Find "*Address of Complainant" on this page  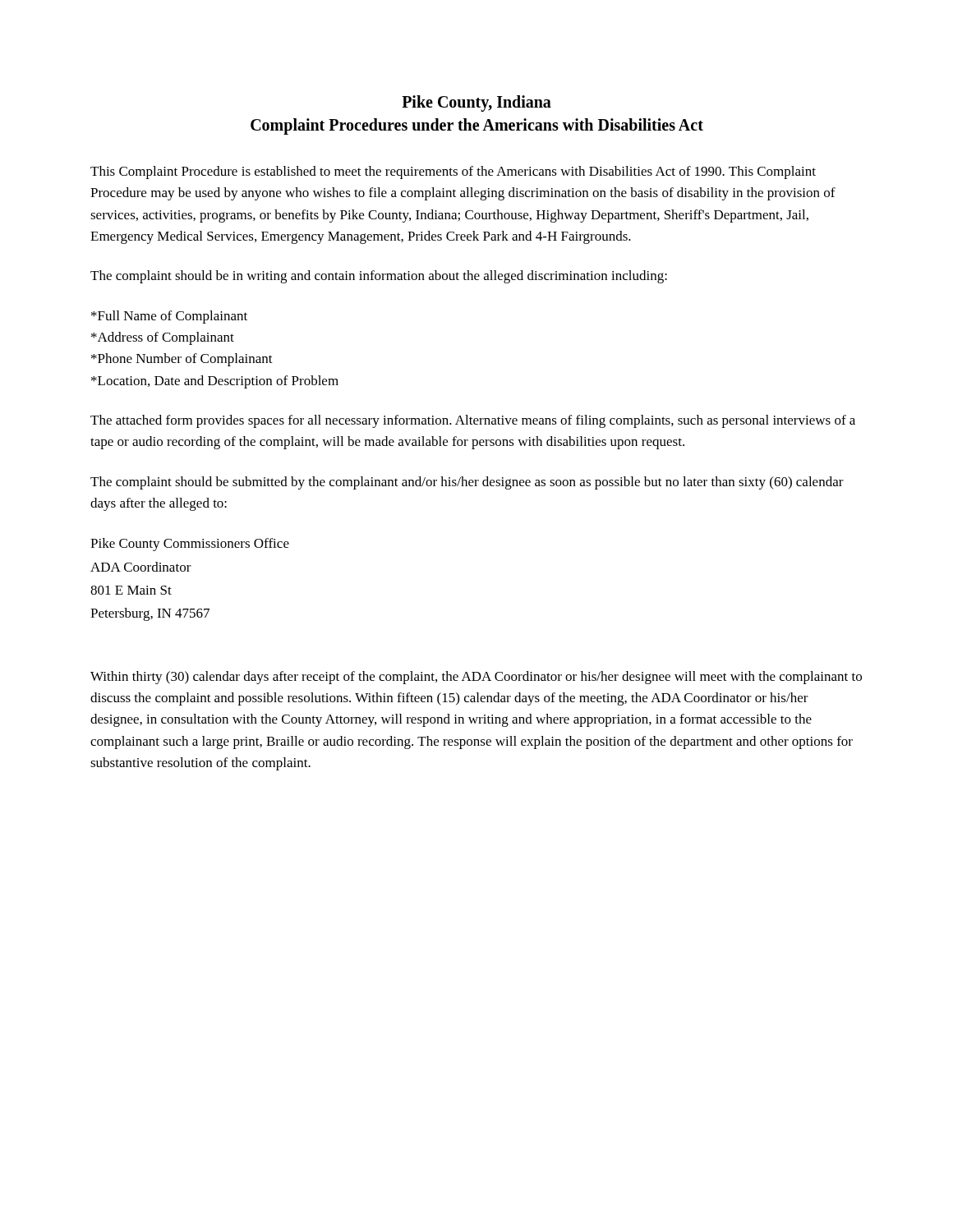162,337
